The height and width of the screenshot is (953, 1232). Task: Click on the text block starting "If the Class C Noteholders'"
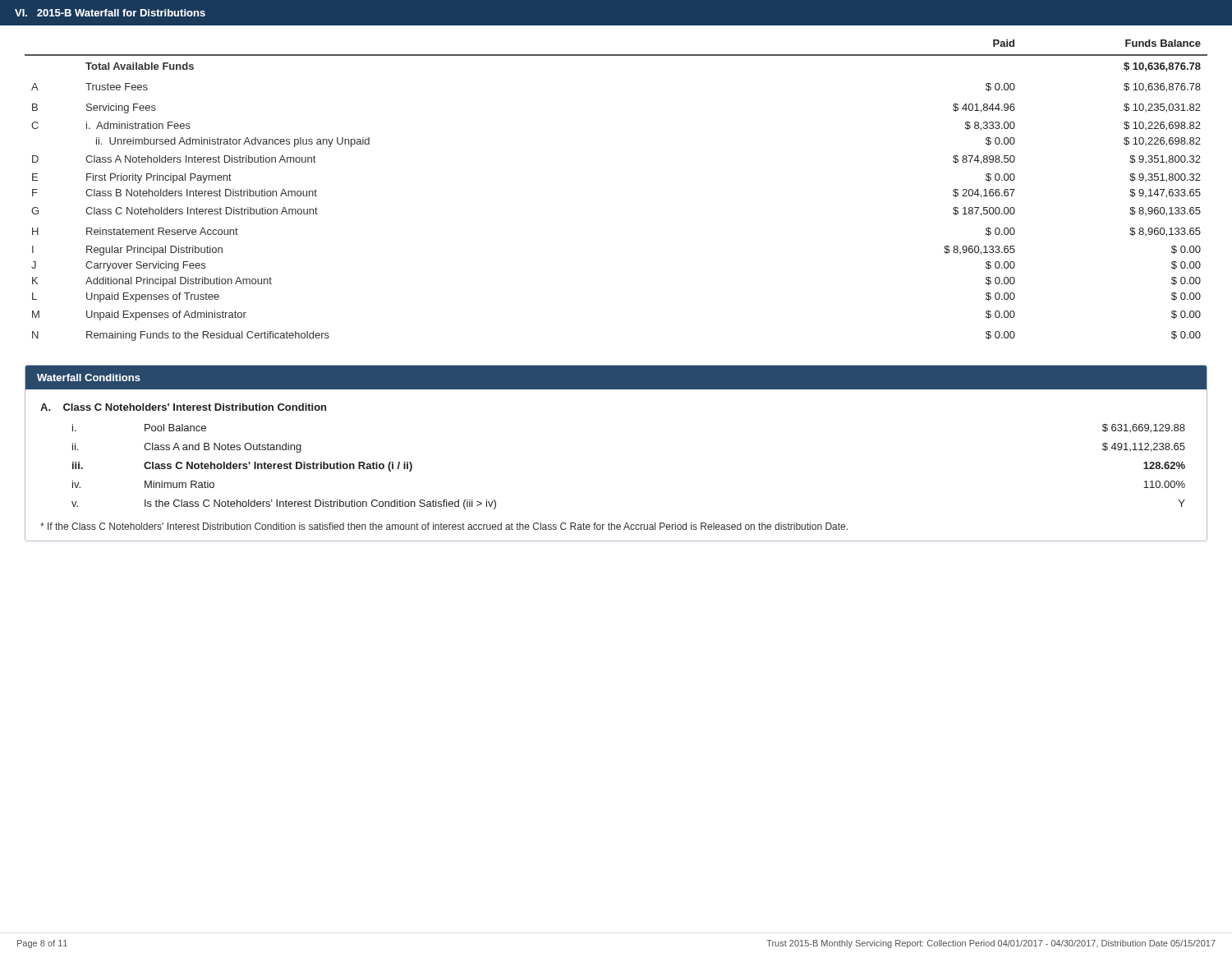(444, 527)
